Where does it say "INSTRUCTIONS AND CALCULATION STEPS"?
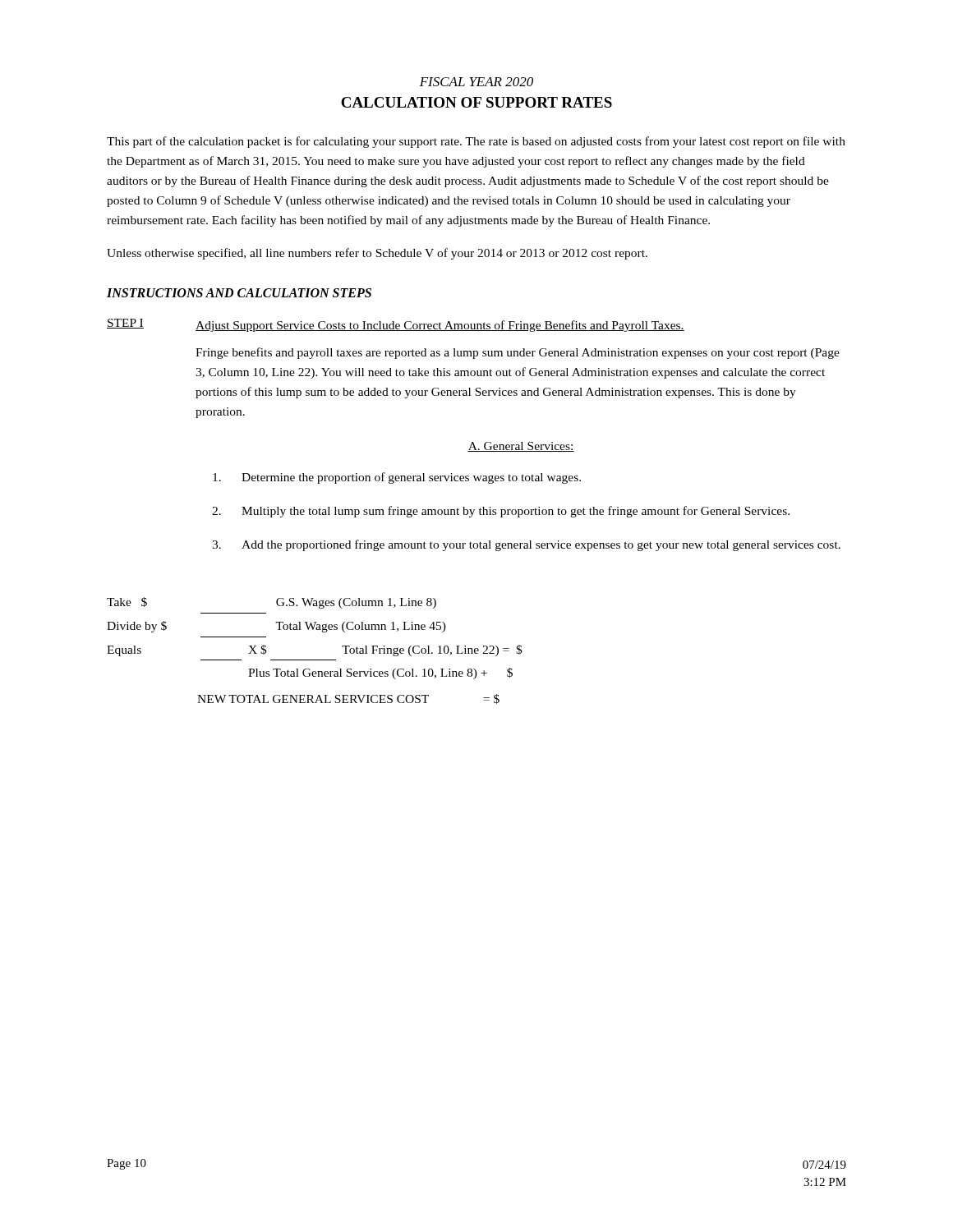The width and height of the screenshot is (953, 1232). 239,293
